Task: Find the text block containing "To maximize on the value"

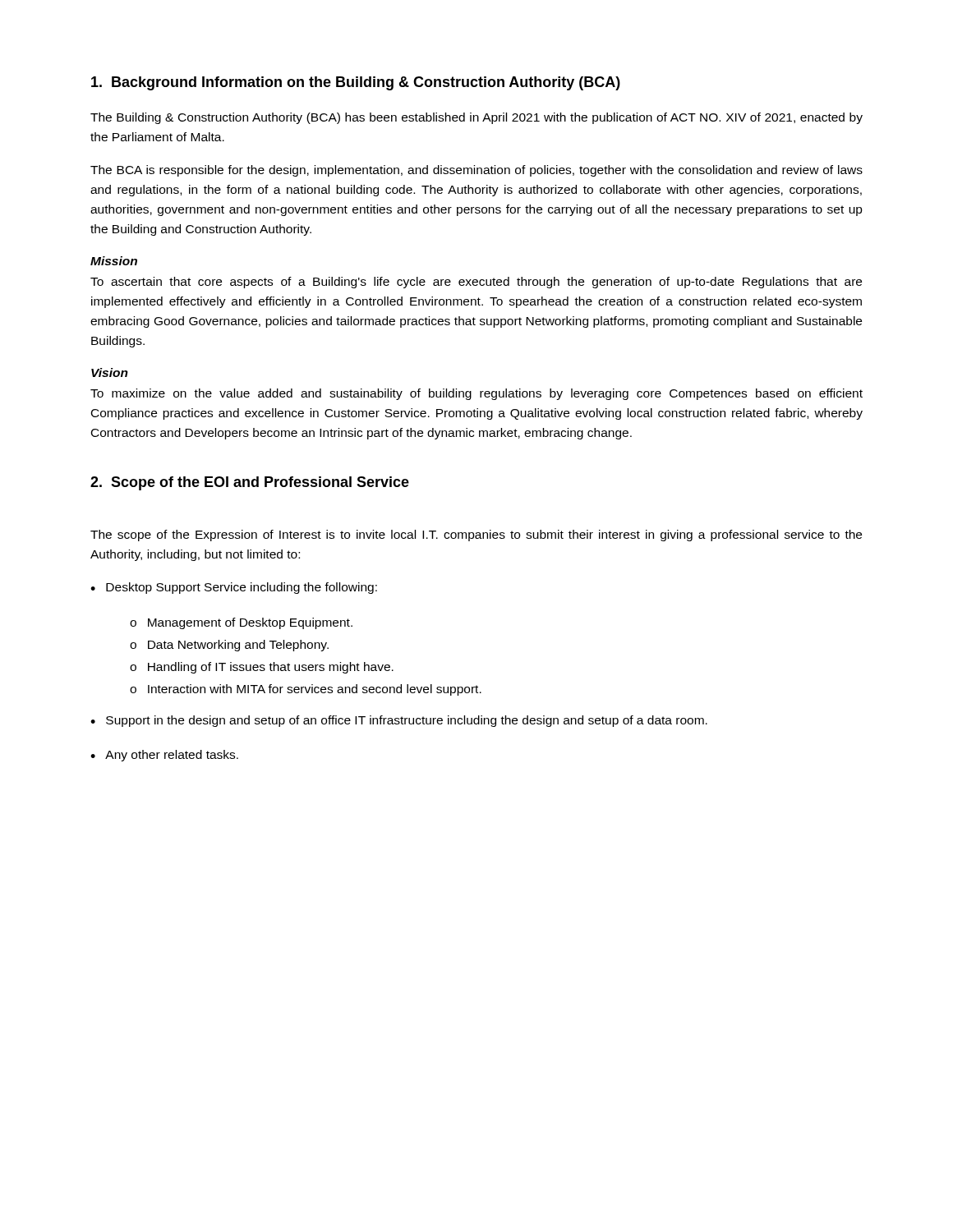Action: click(476, 413)
